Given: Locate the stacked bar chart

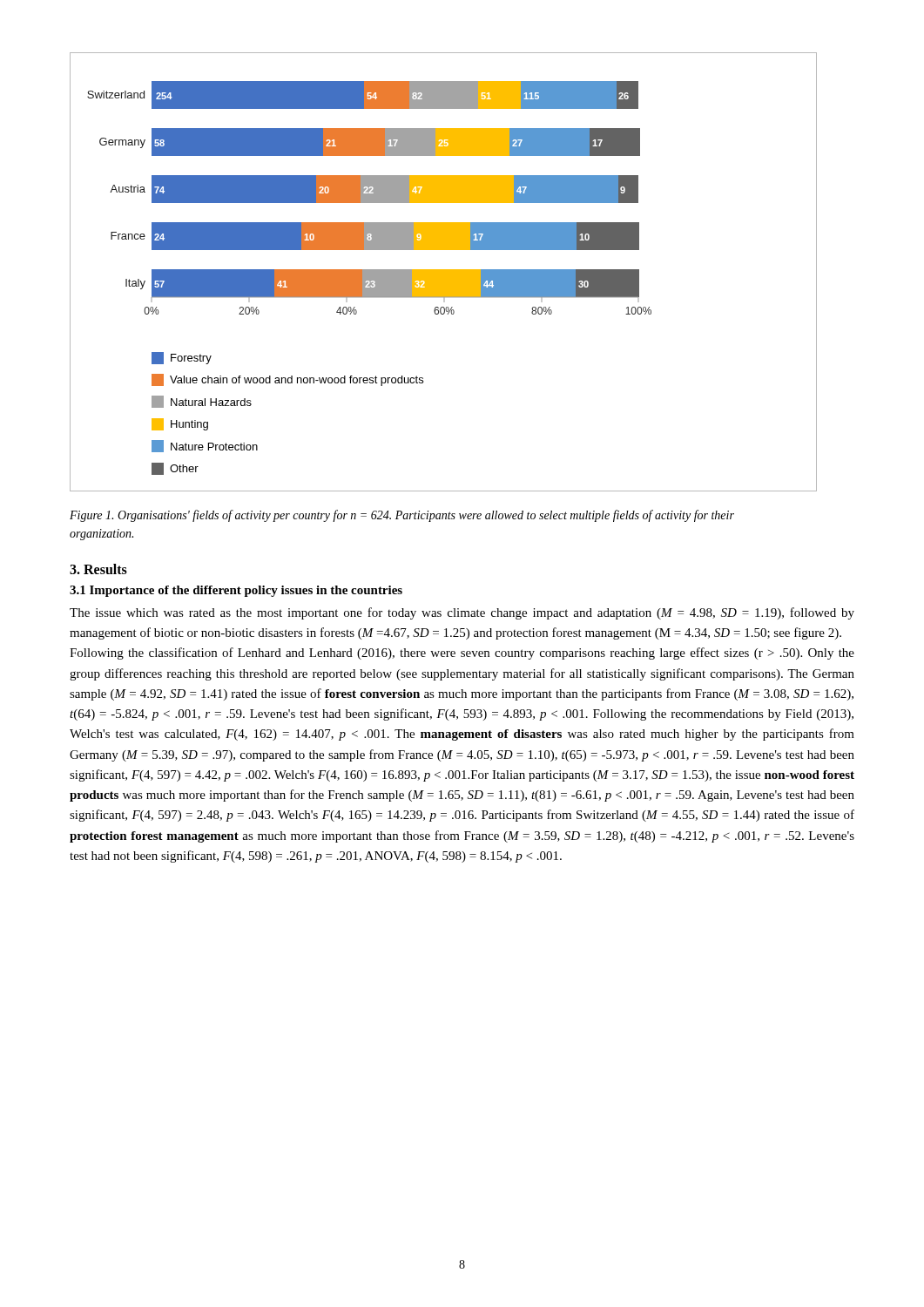Looking at the screenshot, I should (x=462, y=276).
